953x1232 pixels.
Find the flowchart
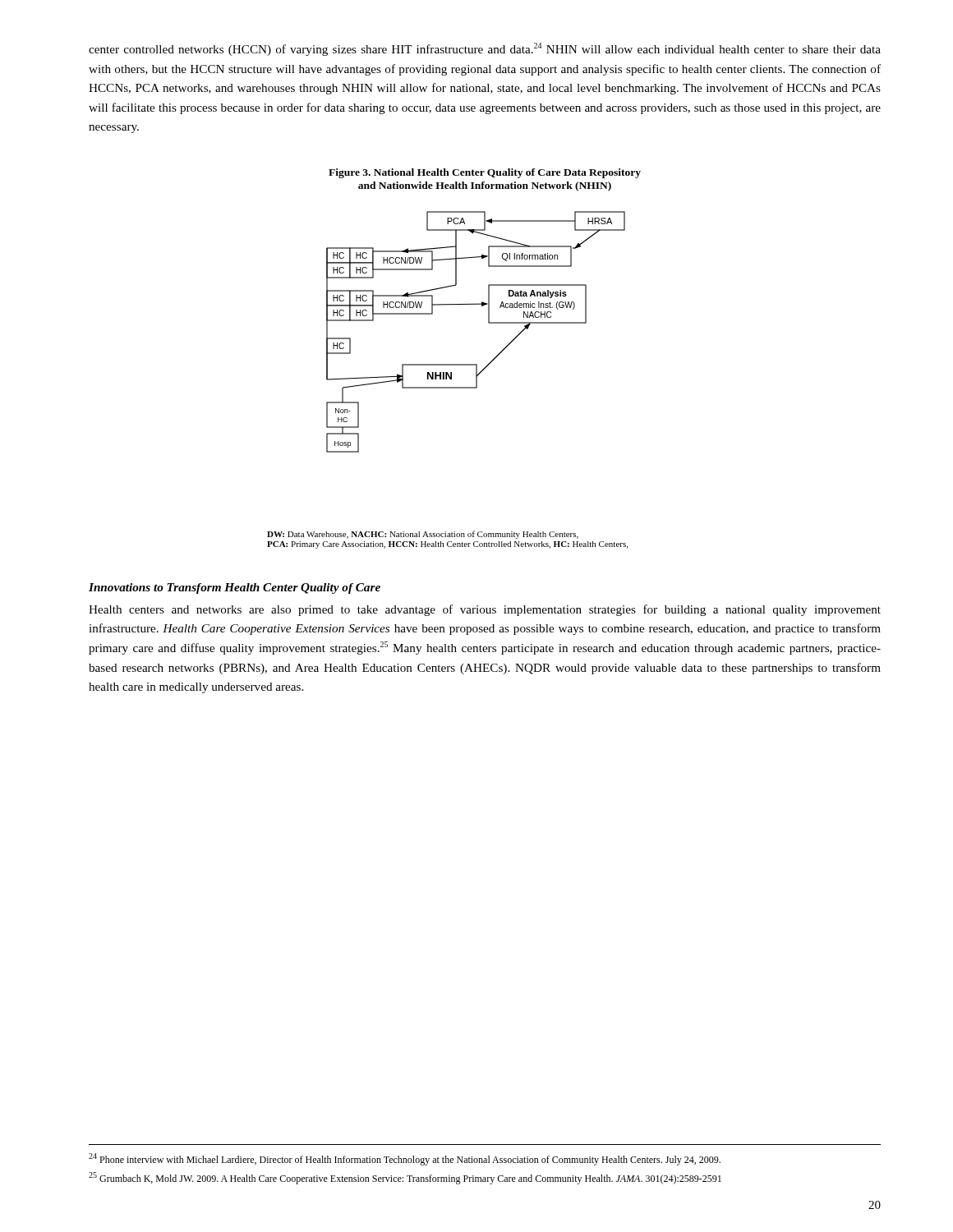point(485,362)
